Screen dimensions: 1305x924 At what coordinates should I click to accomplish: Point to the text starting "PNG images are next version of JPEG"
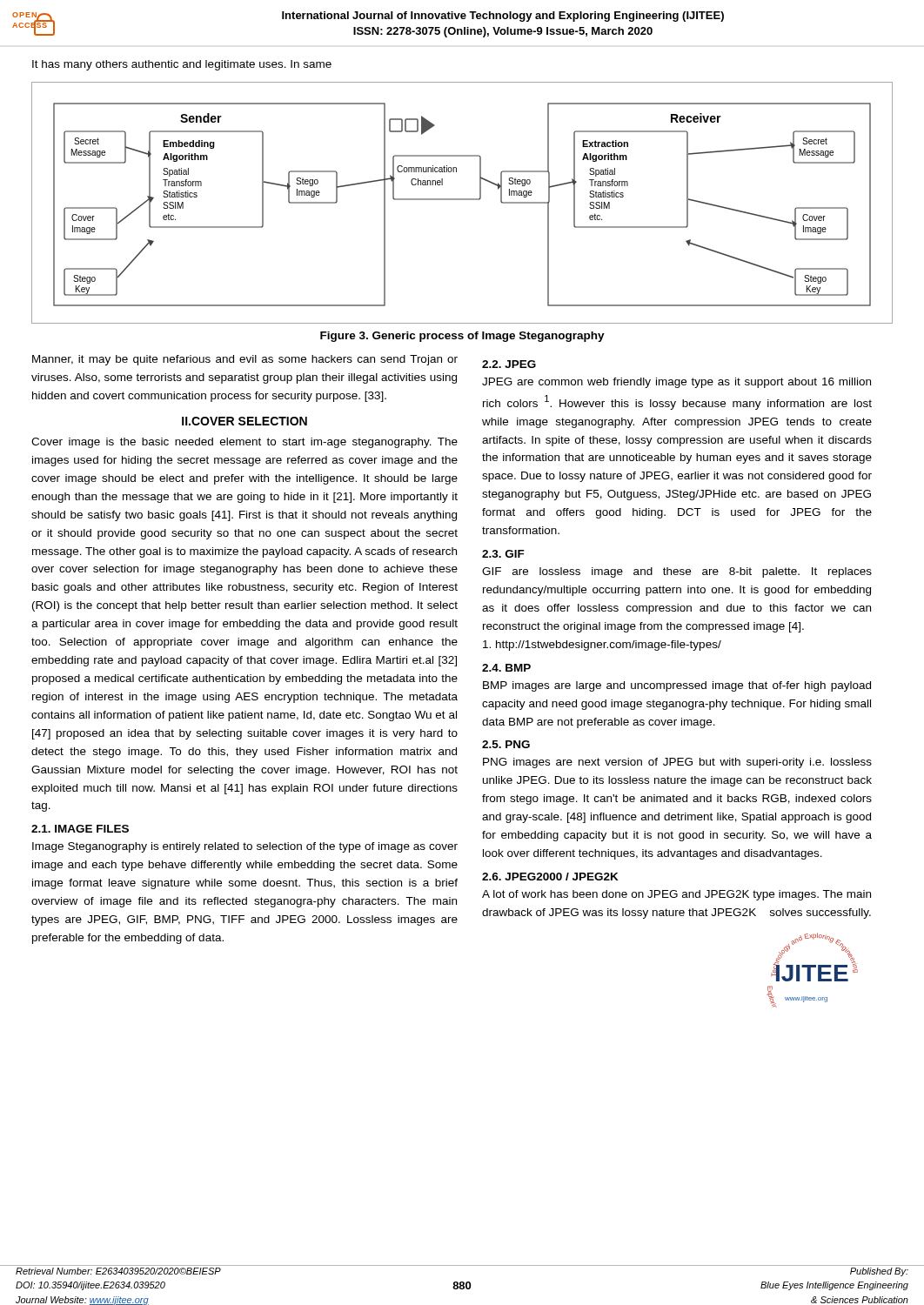[677, 808]
